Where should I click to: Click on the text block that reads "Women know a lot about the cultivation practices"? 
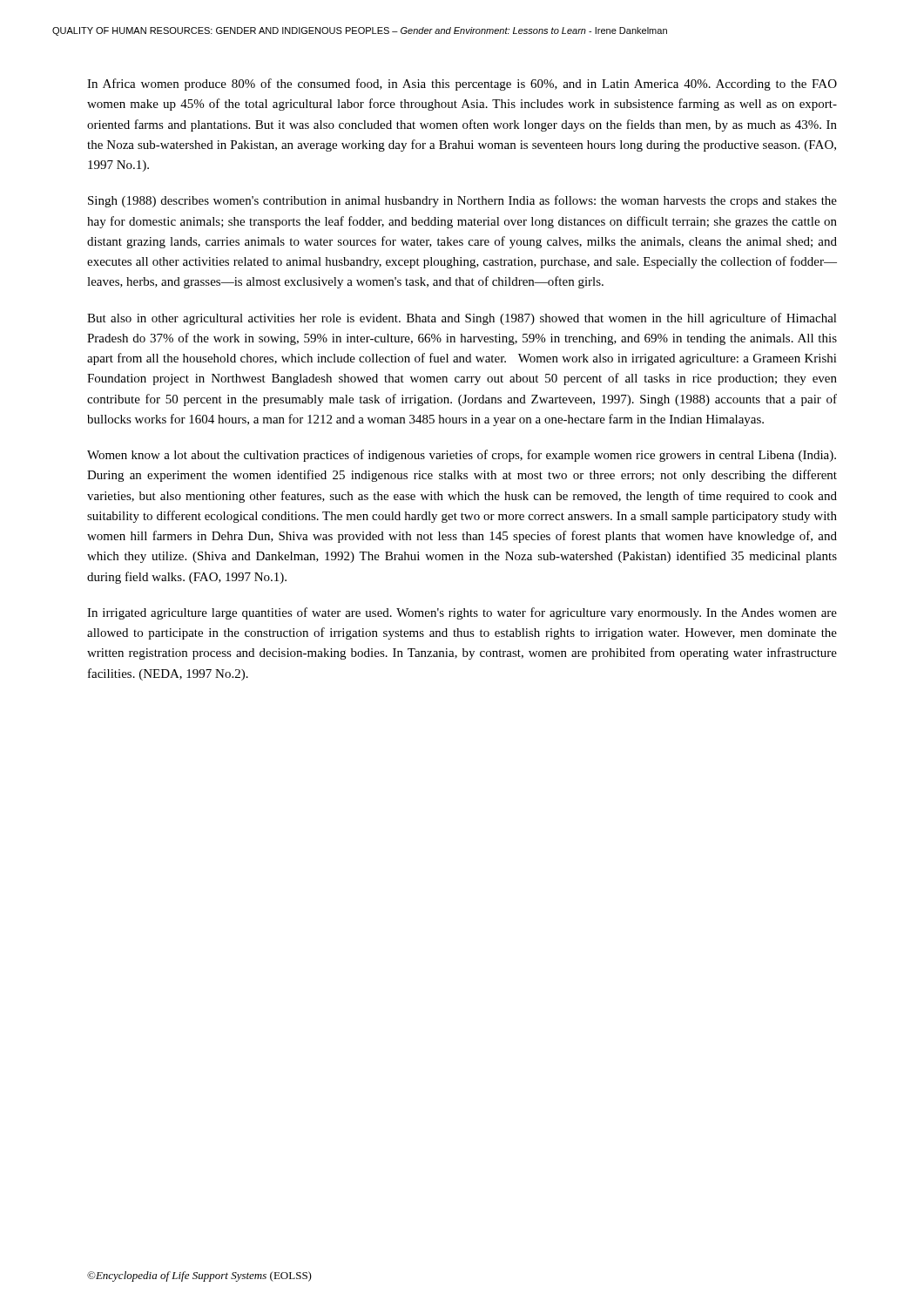462,516
